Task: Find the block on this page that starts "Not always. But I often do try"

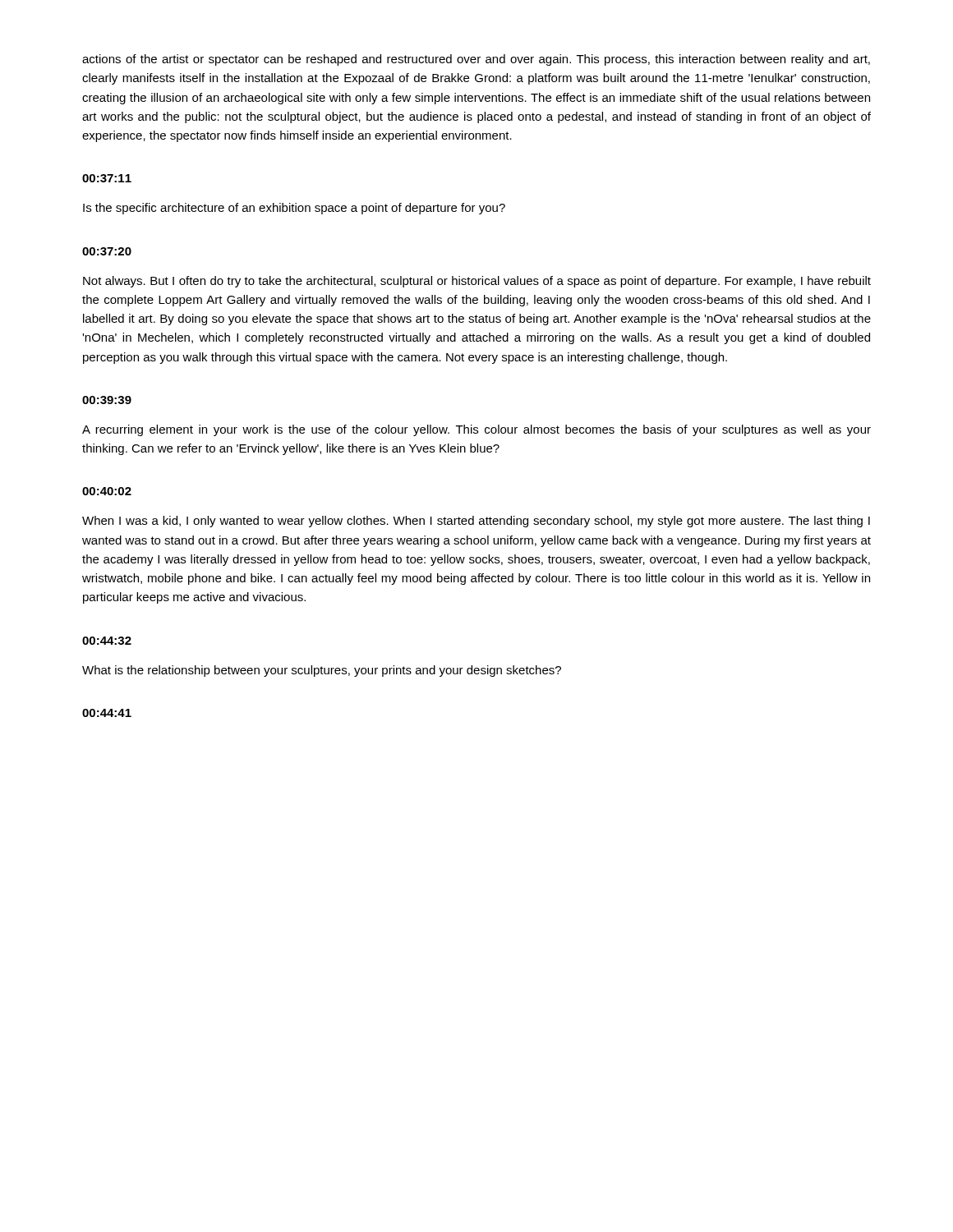Action: [476, 318]
